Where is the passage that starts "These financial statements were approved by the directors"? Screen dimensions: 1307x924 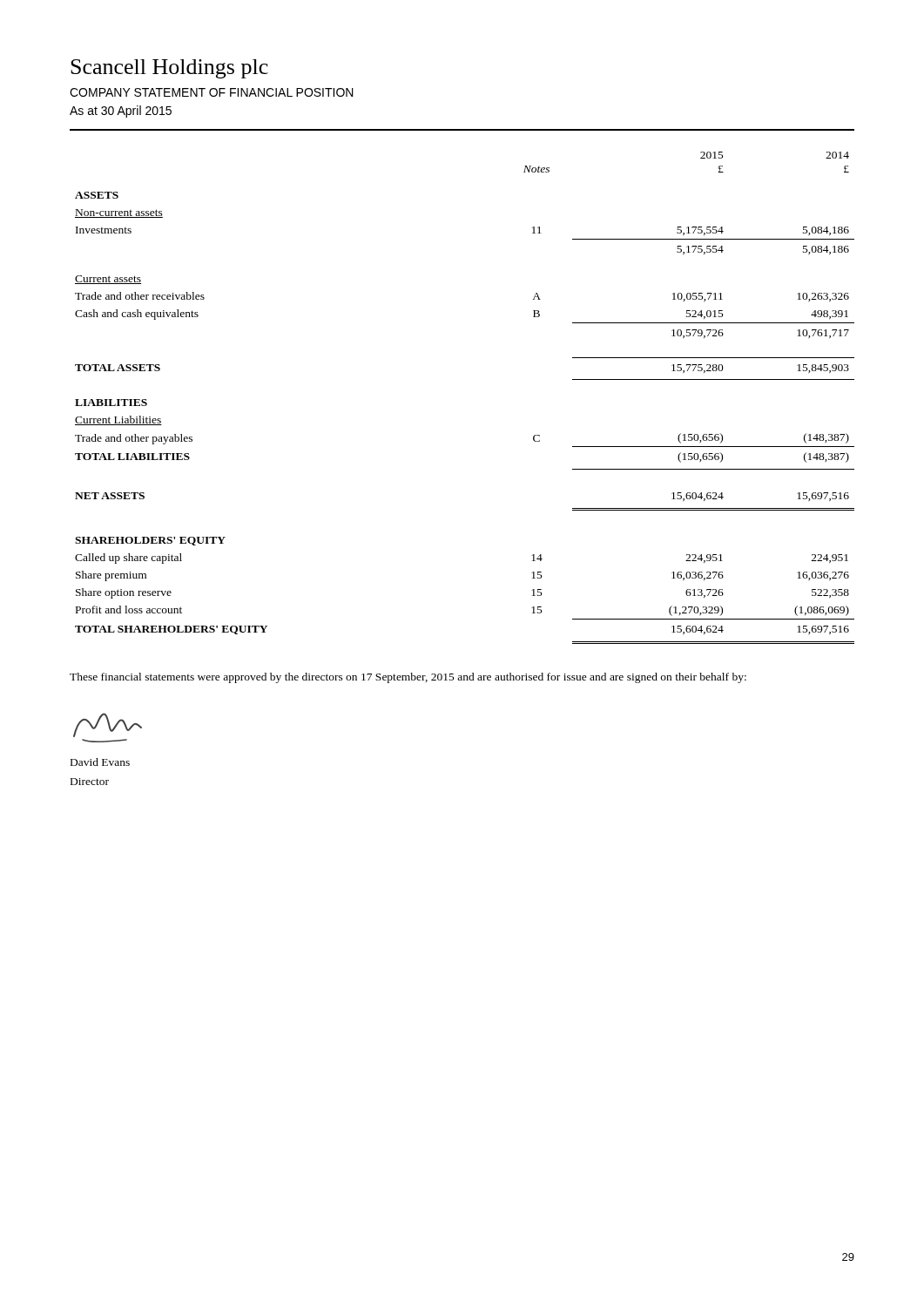pyautogui.click(x=408, y=676)
